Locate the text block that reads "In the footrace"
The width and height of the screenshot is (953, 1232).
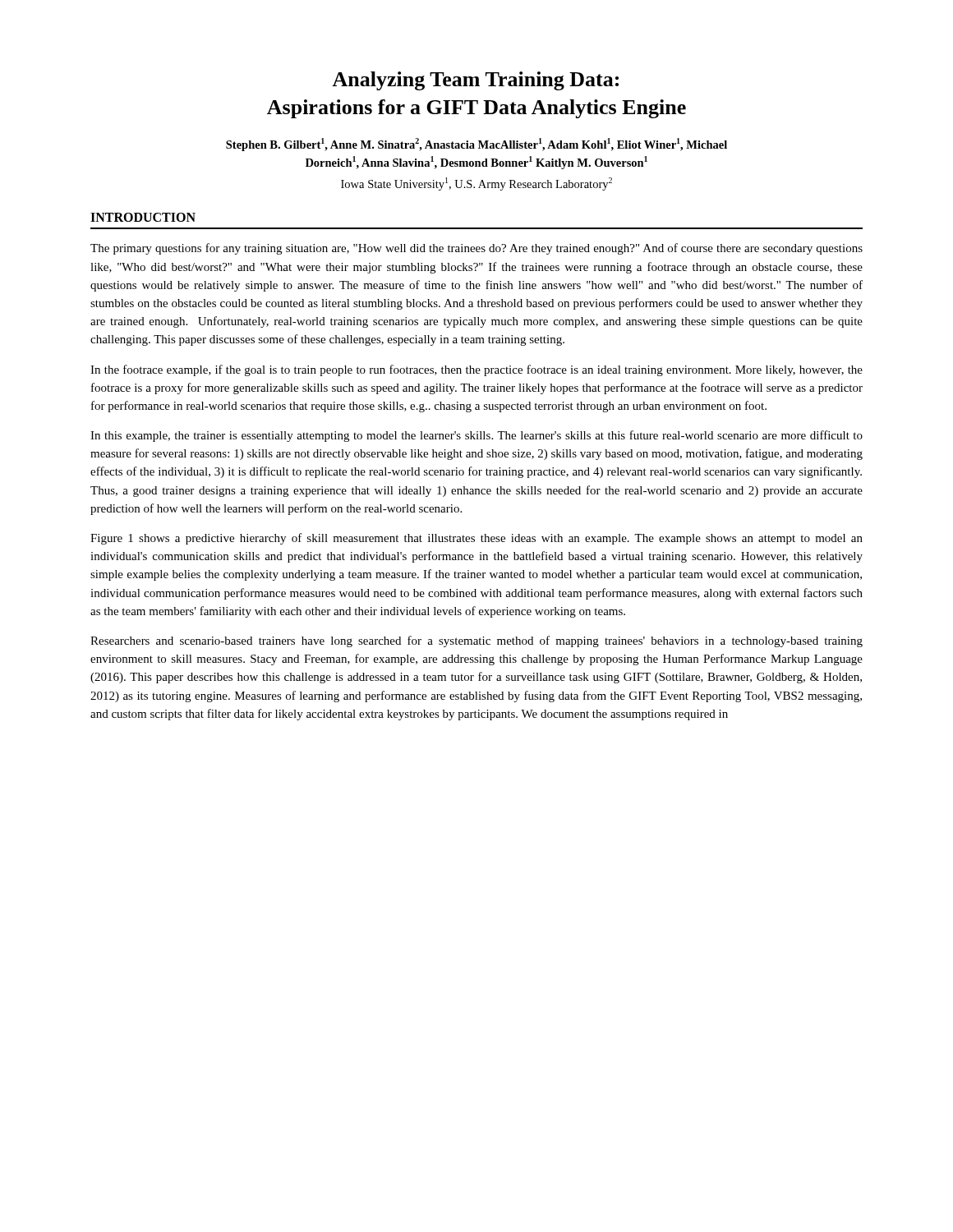click(x=476, y=387)
